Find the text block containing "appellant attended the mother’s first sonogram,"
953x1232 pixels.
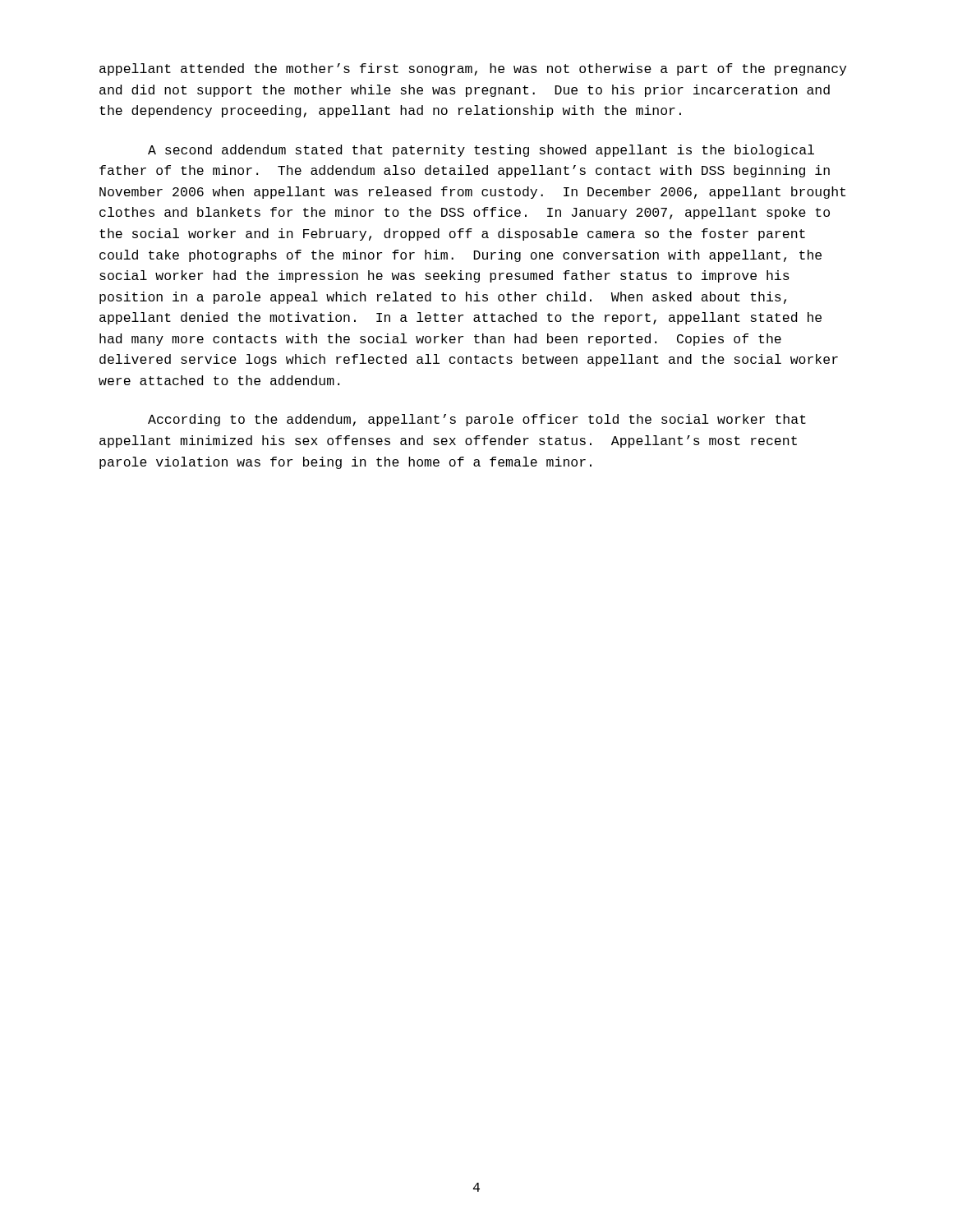[x=476, y=266]
